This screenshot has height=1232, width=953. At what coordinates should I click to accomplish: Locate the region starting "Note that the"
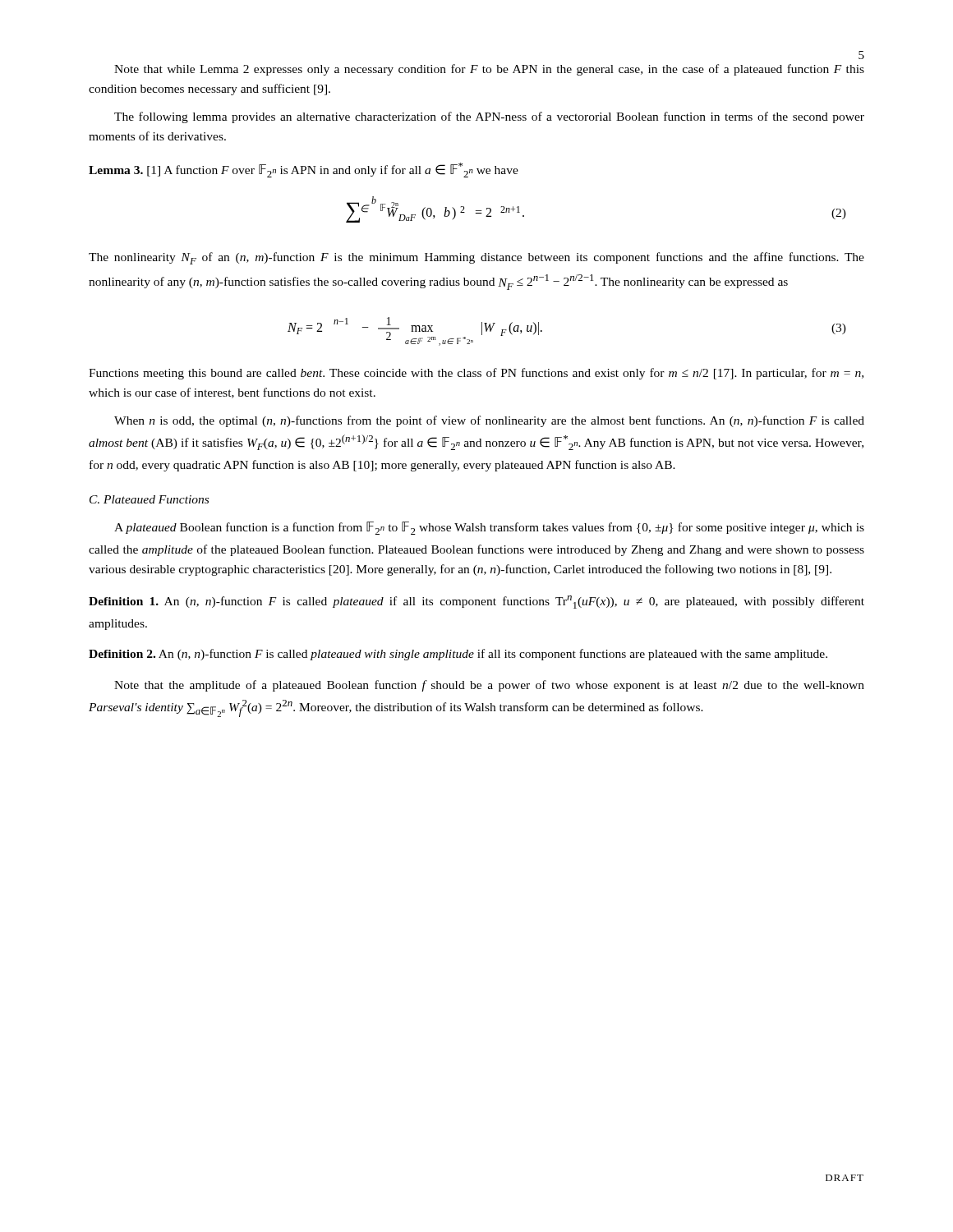(476, 698)
